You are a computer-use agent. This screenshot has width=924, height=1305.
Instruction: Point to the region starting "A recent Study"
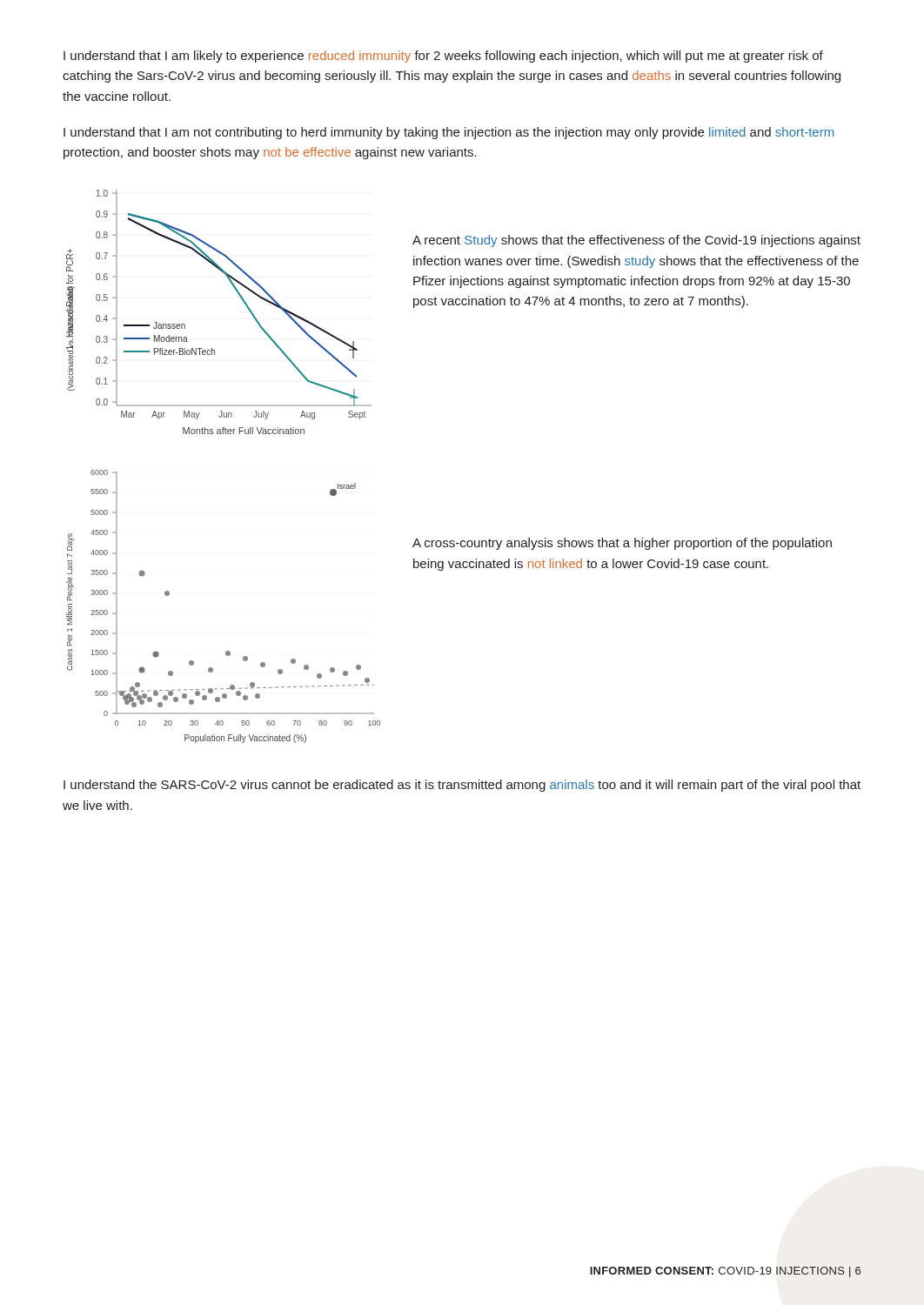(x=636, y=270)
